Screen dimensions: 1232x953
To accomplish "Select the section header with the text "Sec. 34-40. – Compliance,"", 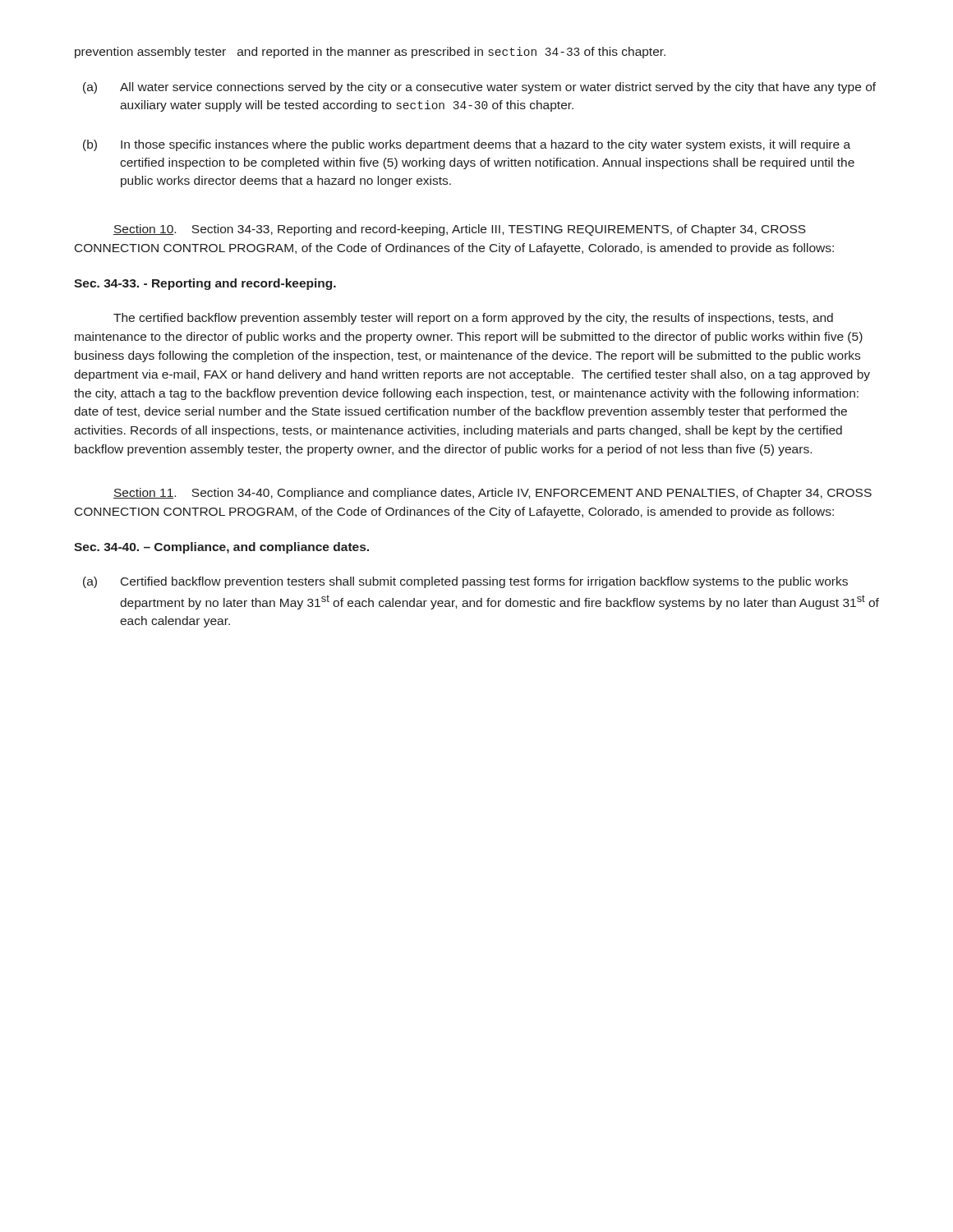I will [x=222, y=547].
